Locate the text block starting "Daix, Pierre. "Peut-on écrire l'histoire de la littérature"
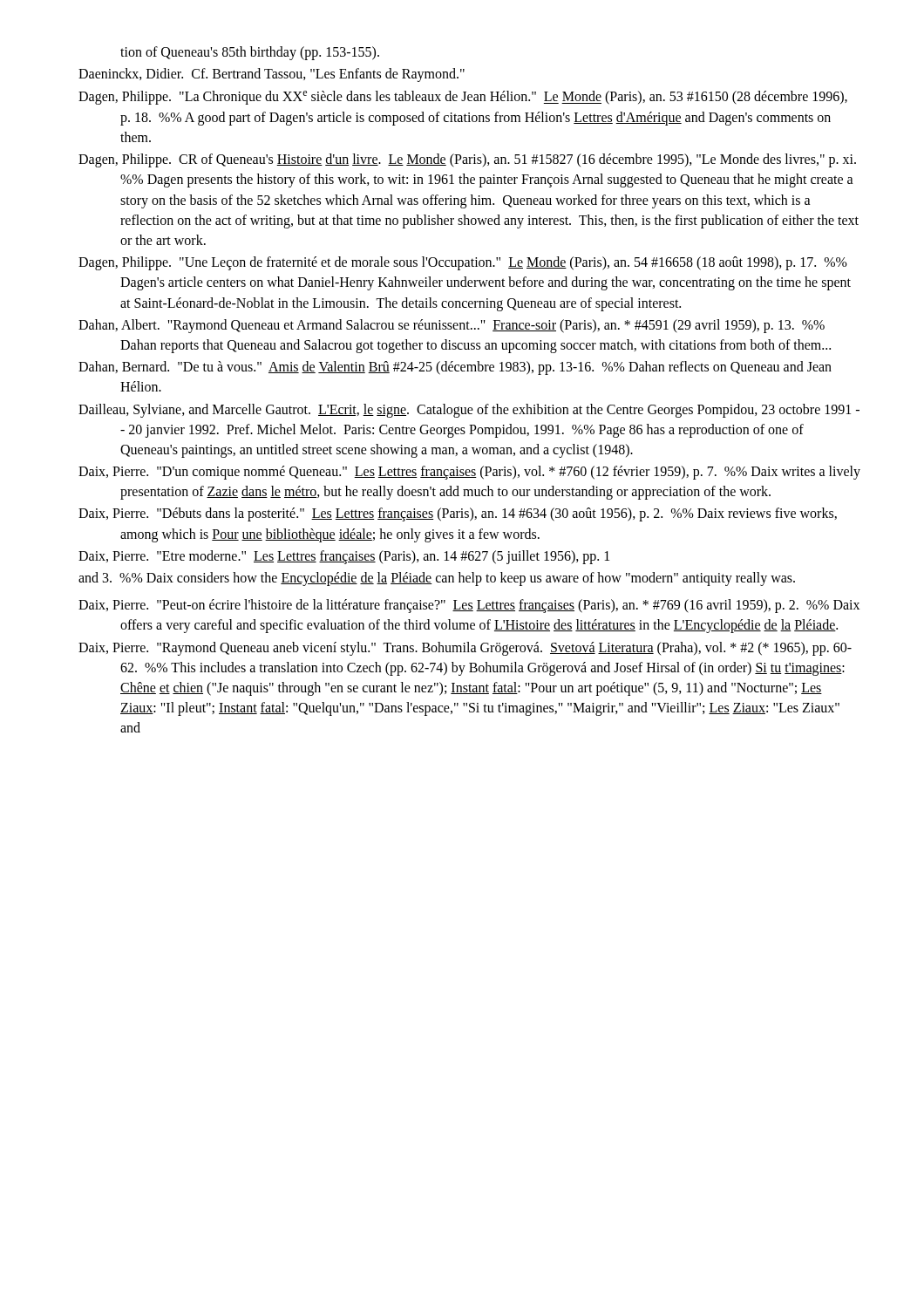This screenshot has height=1308, width=924. point(469,615)
